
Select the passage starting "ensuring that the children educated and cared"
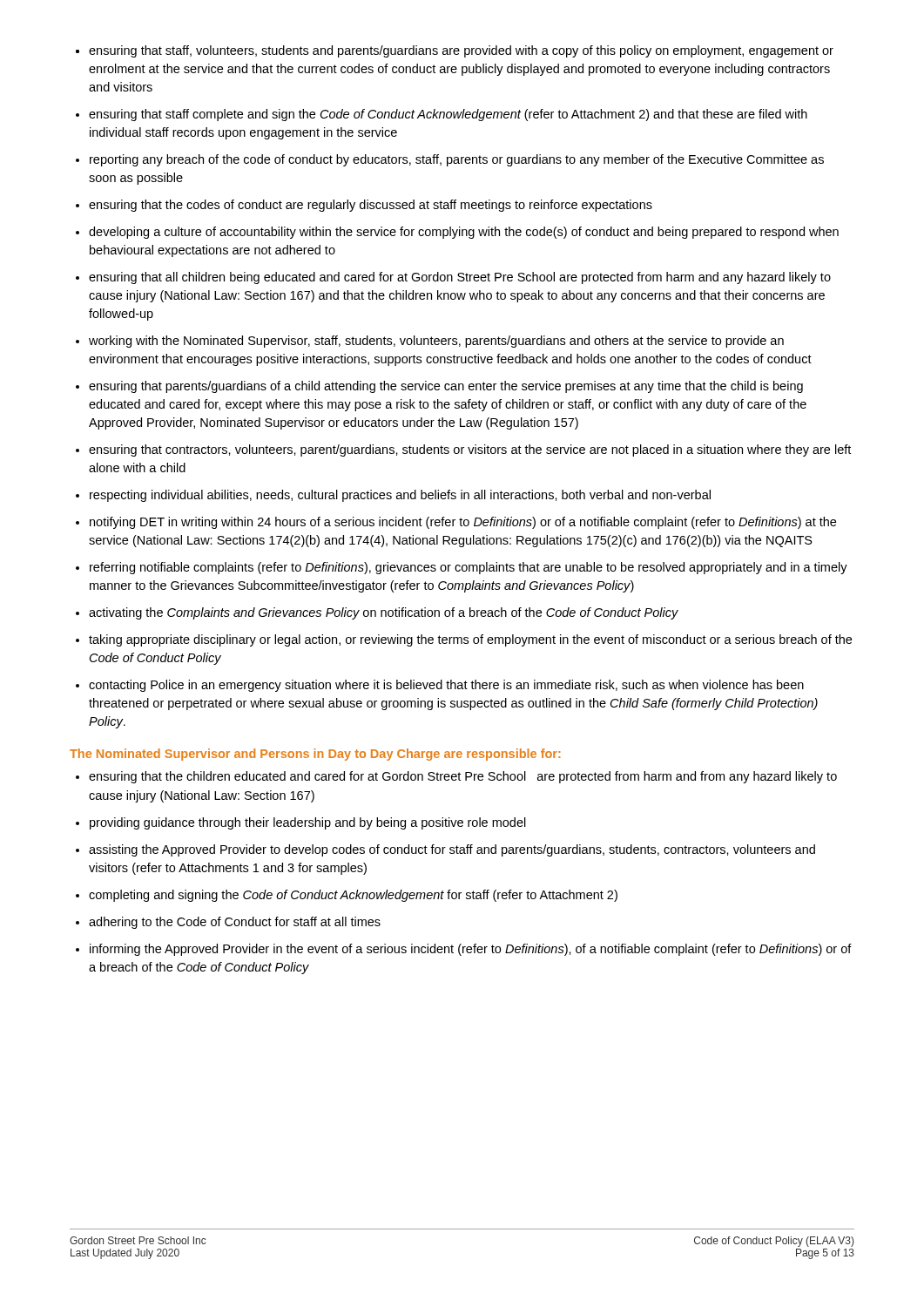[472, 786]
